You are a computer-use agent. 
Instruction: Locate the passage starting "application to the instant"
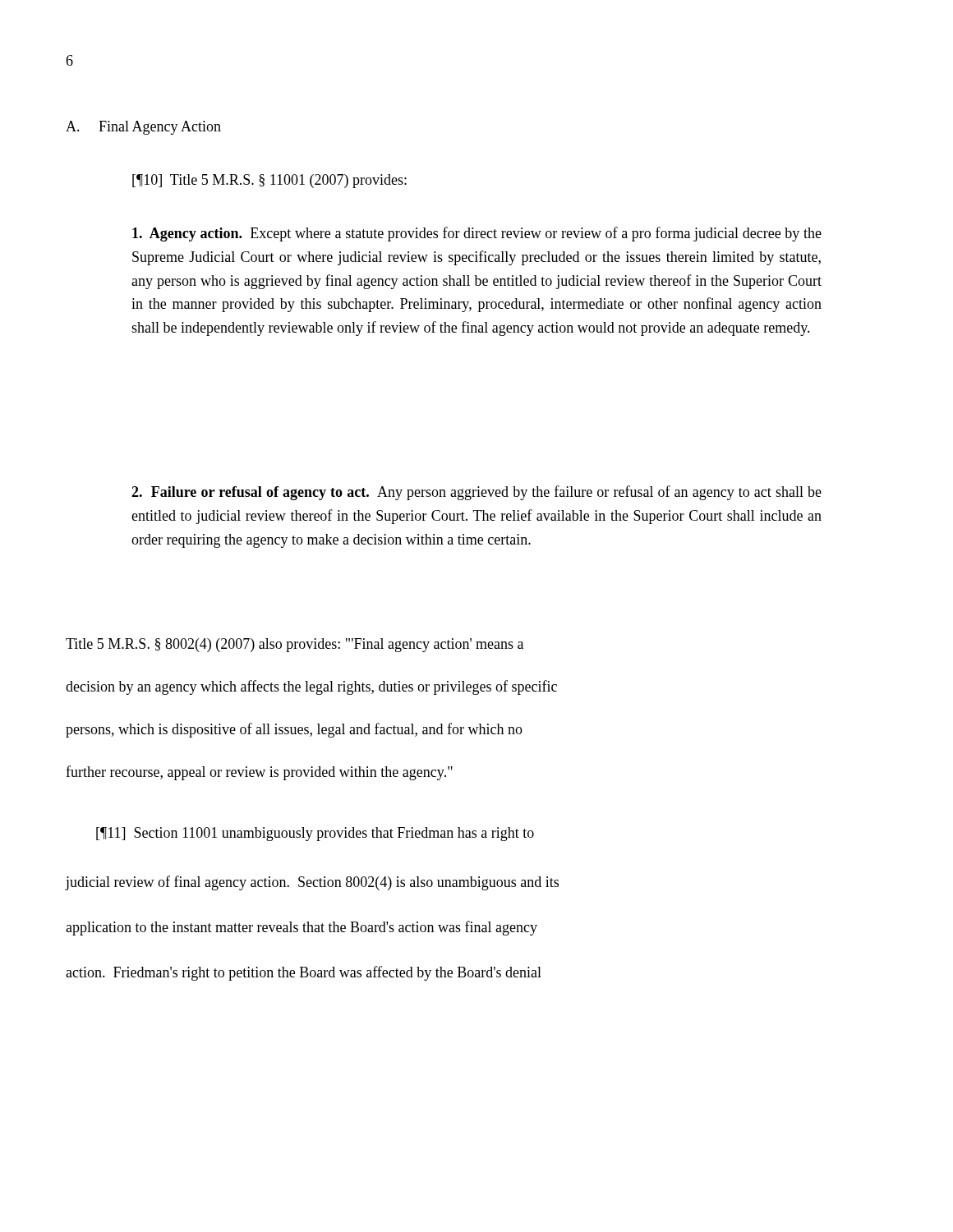pyautogui.click(x=302, y=927)
